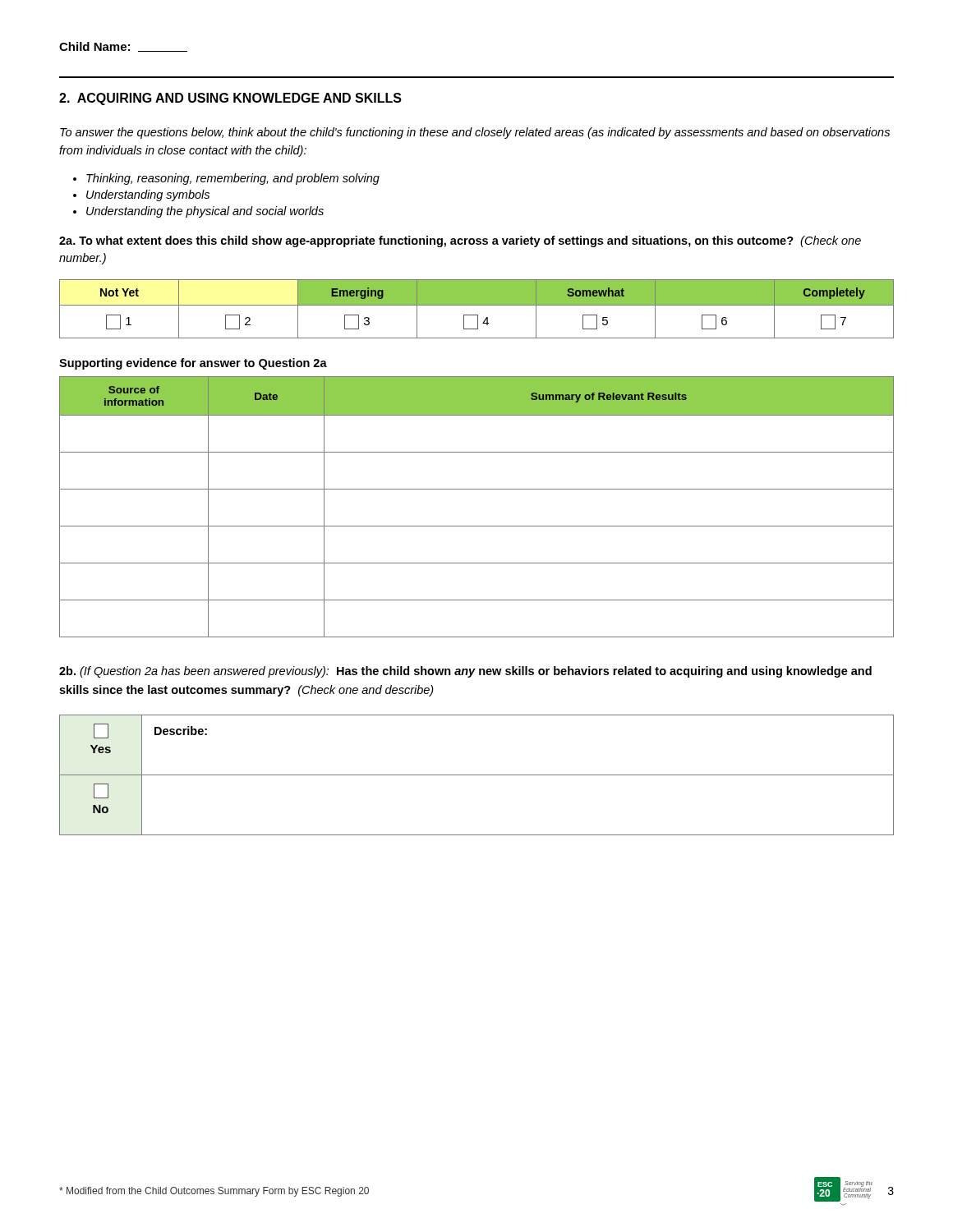The image size is (953, 1232).
Task: Select the table that reads "Yes Describe: No"
Action: 476,775
